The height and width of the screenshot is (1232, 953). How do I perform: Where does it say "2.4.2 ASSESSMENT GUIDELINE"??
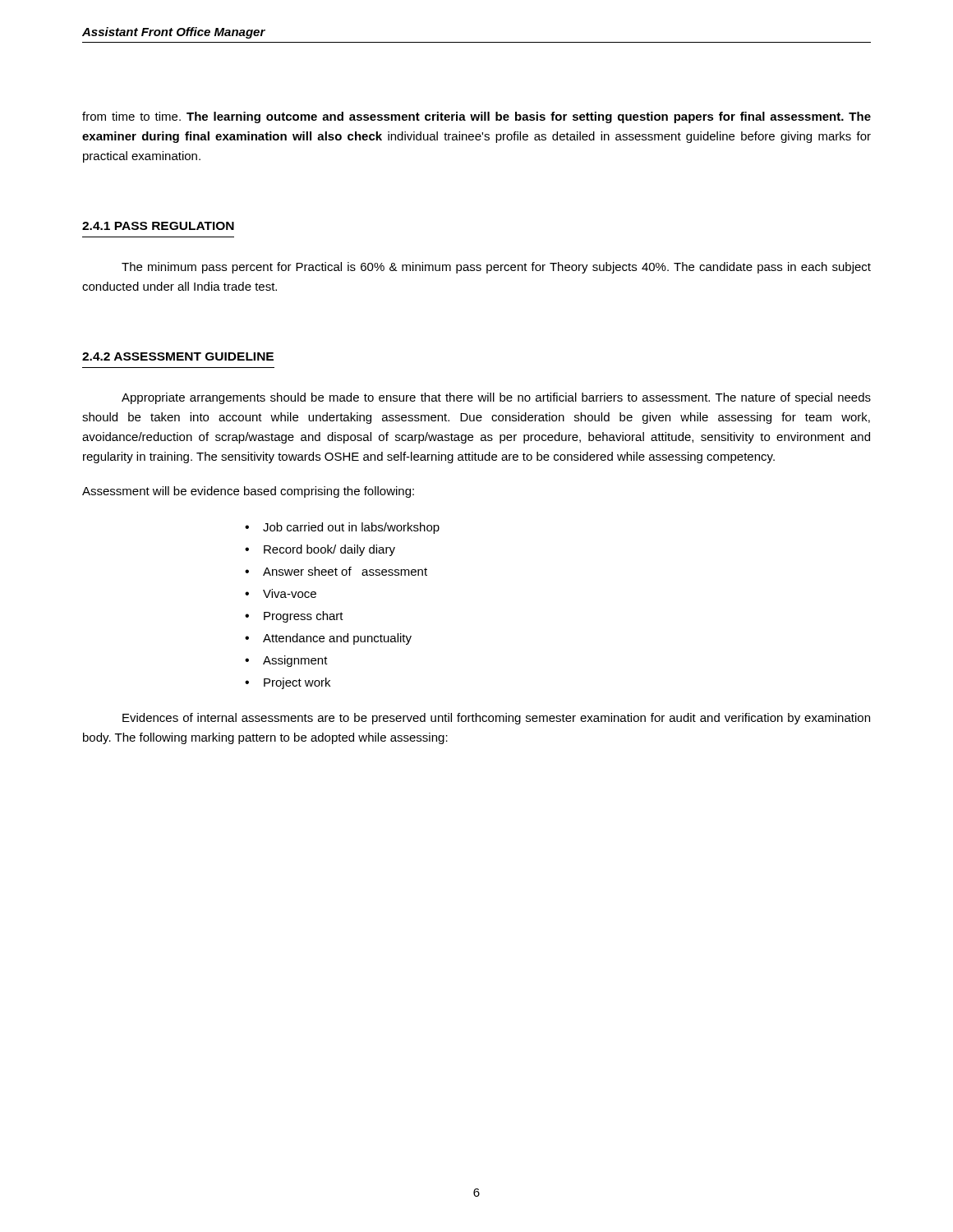point(178,356)
